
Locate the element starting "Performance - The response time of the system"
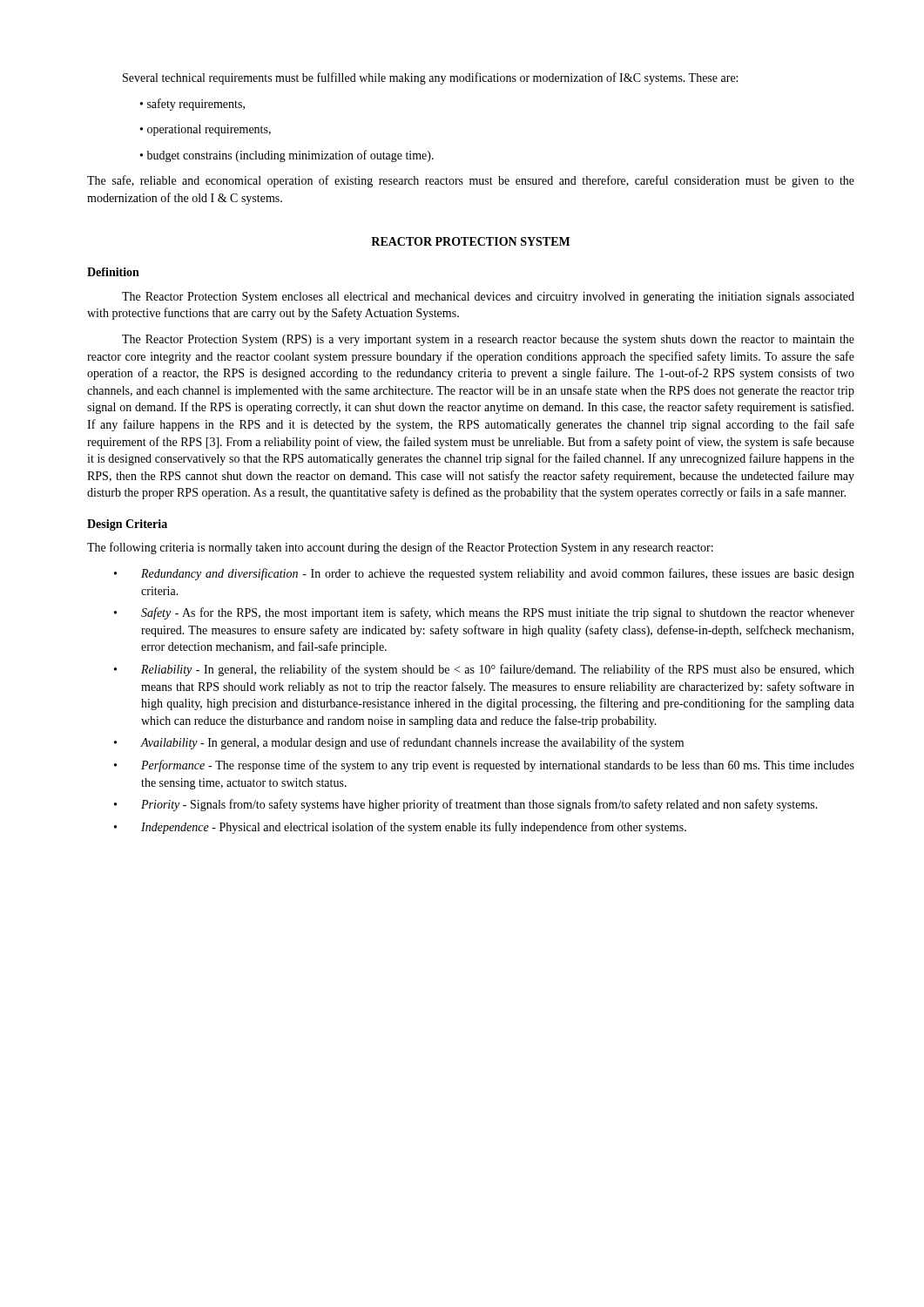point(484,774)
